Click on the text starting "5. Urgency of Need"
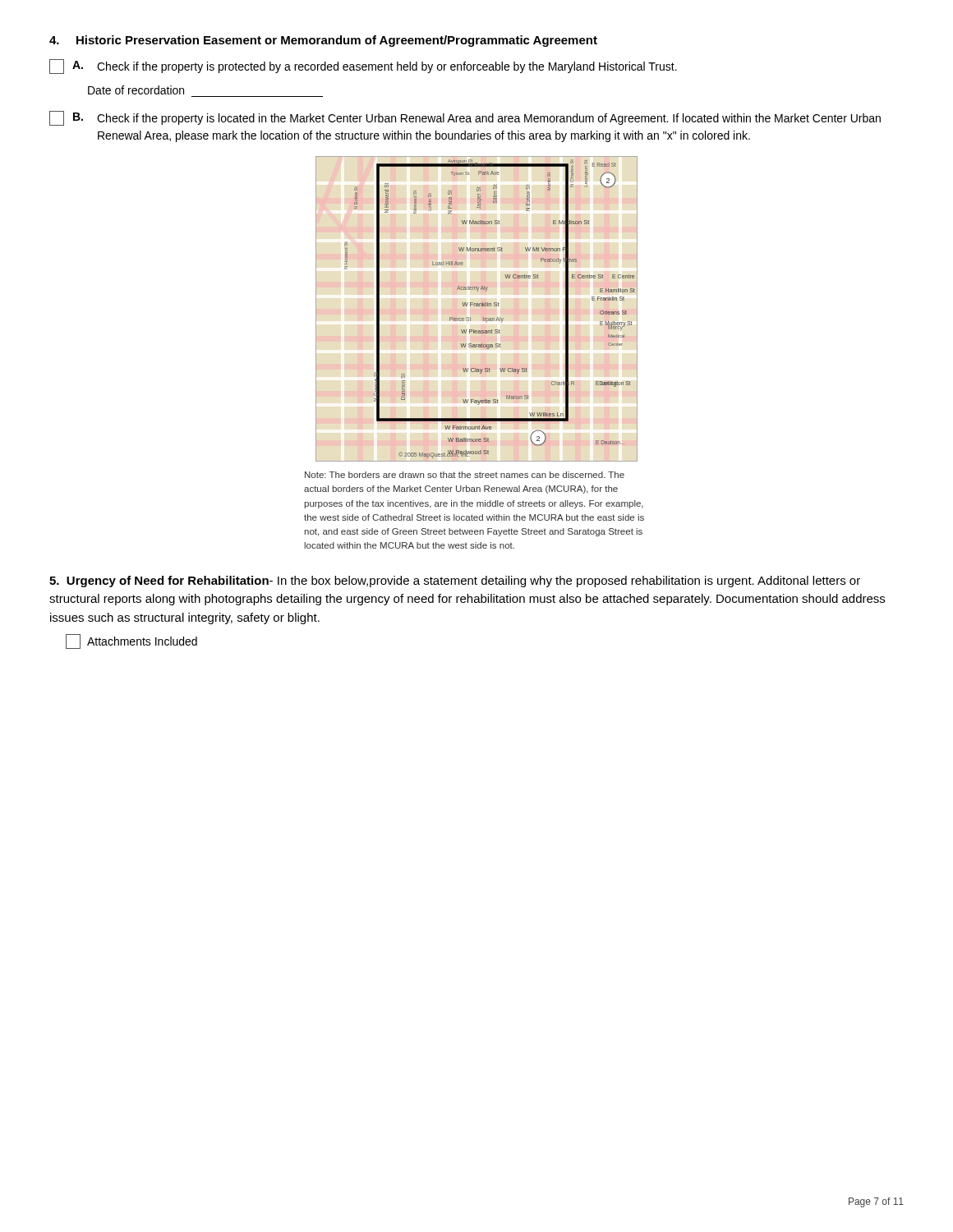Viewport: 953px width, 1232px height. point(467,598)
